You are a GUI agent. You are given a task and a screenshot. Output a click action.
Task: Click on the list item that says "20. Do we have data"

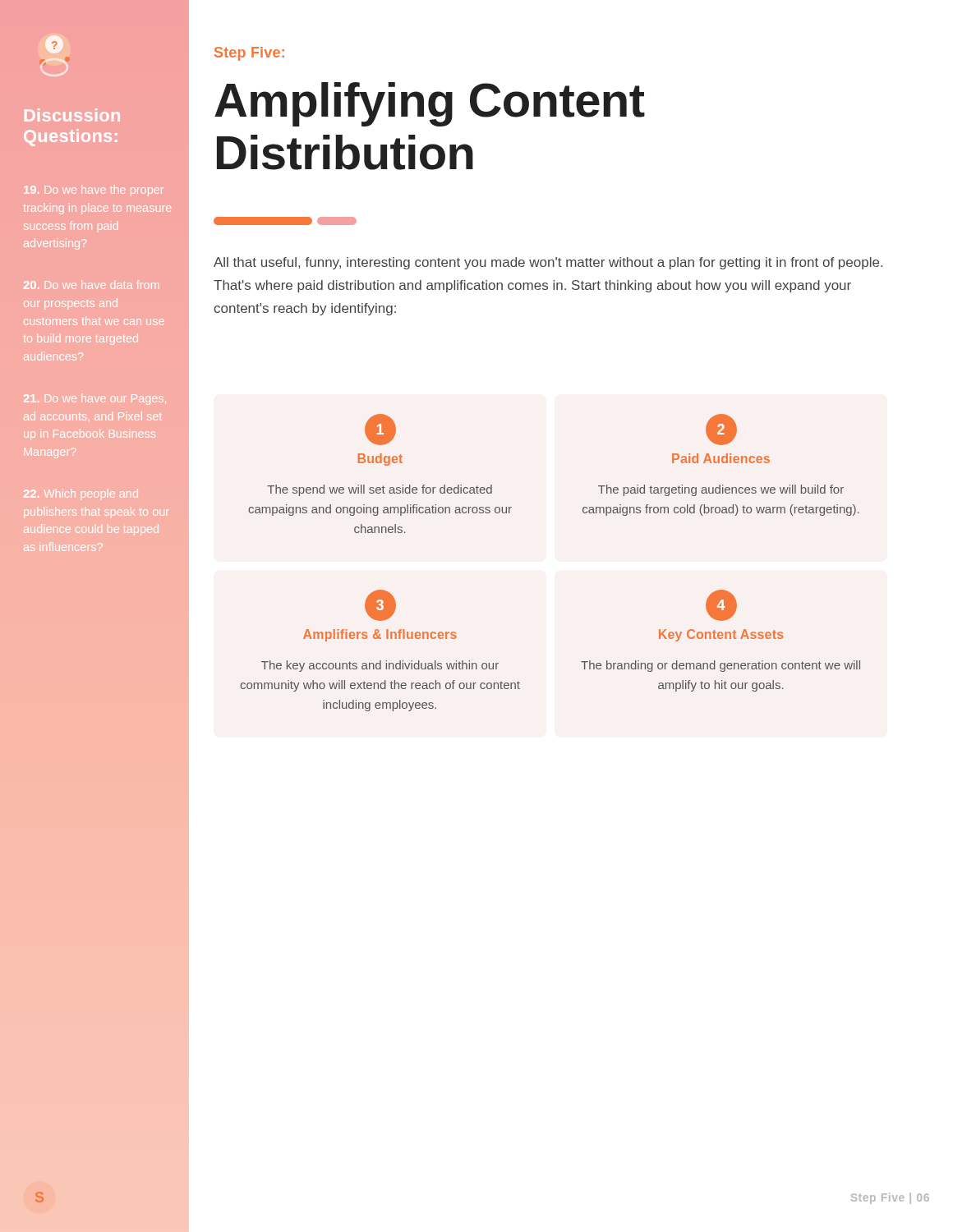(x=94, y=320)
